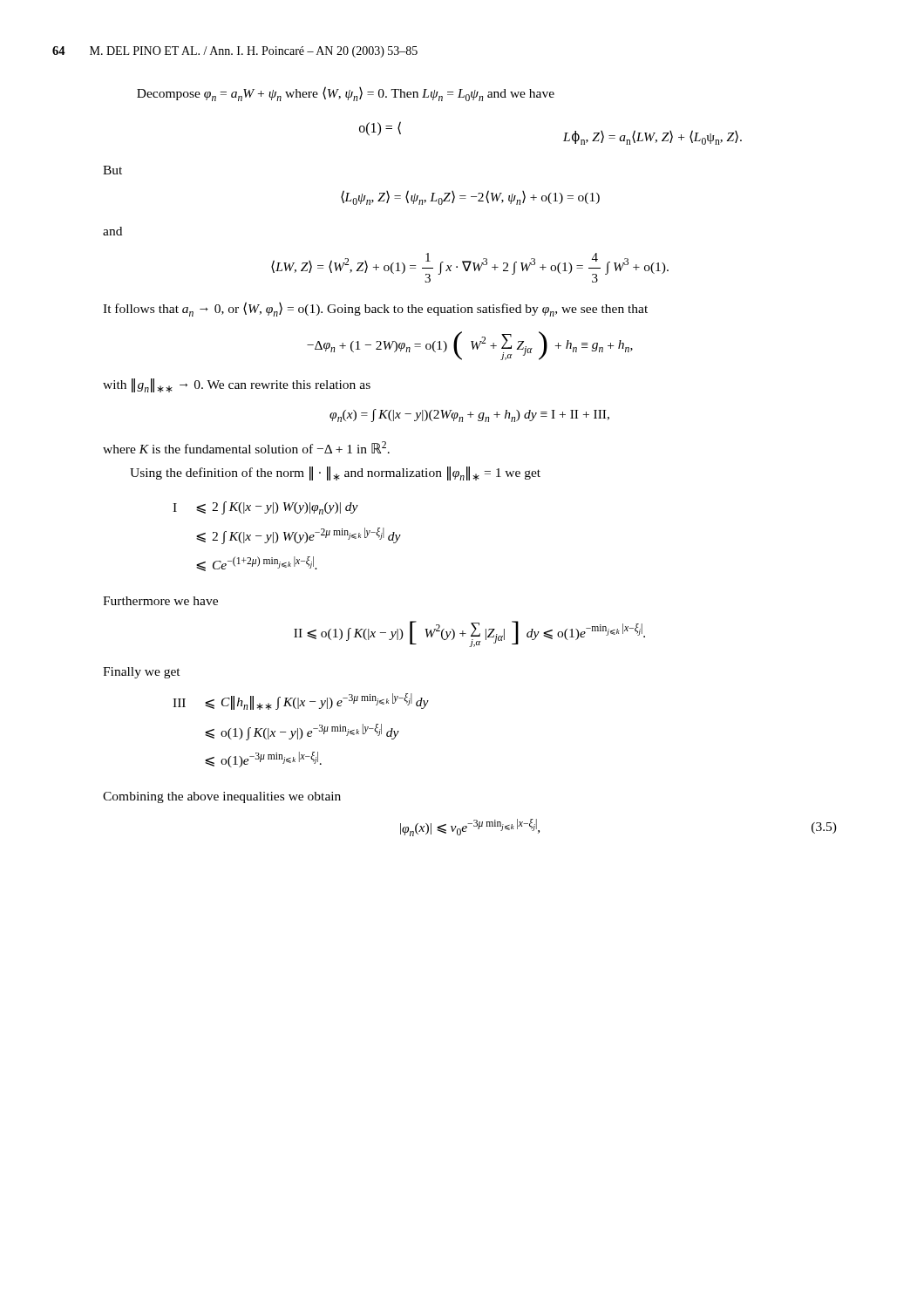Click the formula that begins "⟨L0ψn, Z⟩ = ⟨ψn,"

pos(470,199)
